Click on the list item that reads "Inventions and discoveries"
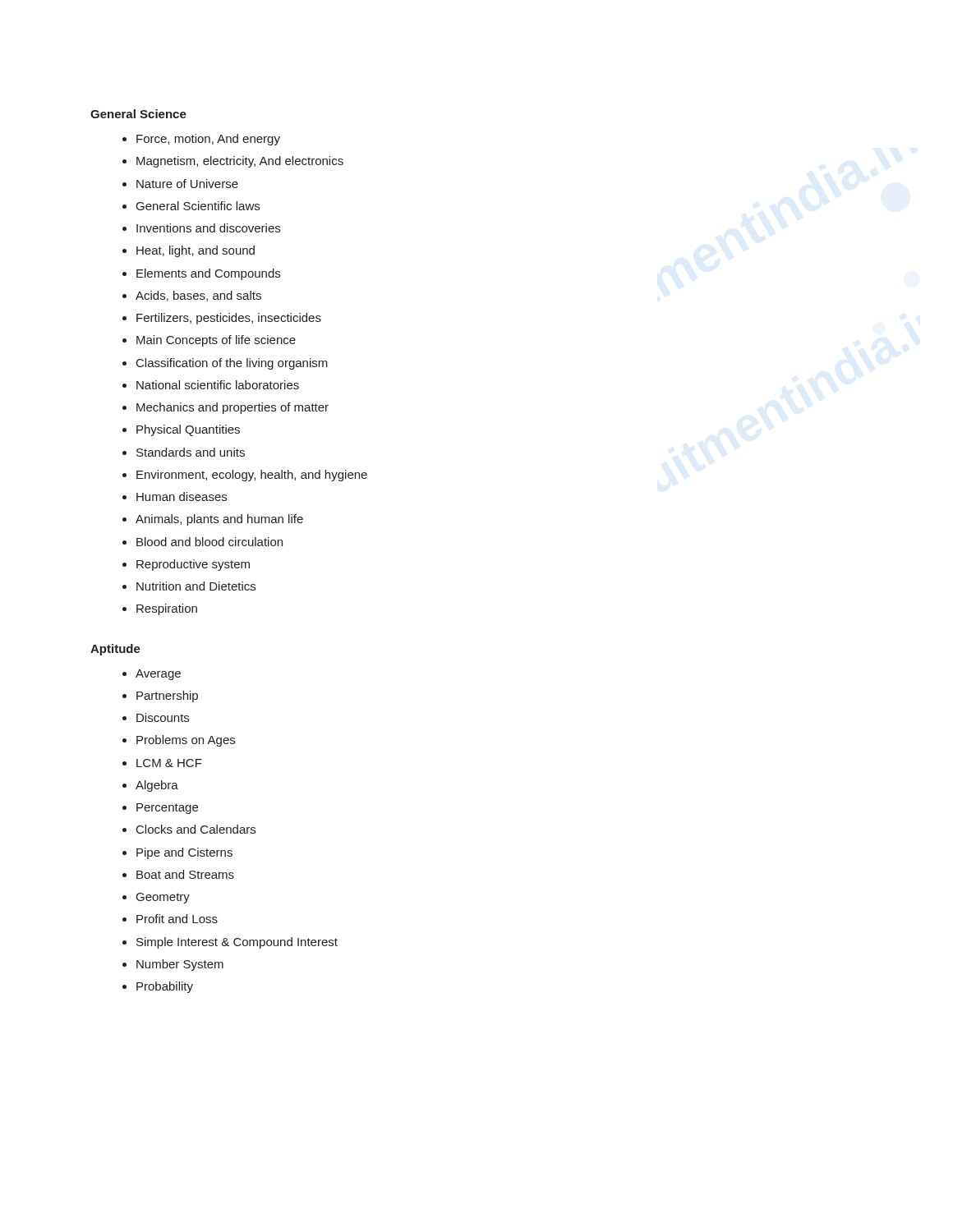Screen dimensions: 1232x953 click(x=208, y=228)
